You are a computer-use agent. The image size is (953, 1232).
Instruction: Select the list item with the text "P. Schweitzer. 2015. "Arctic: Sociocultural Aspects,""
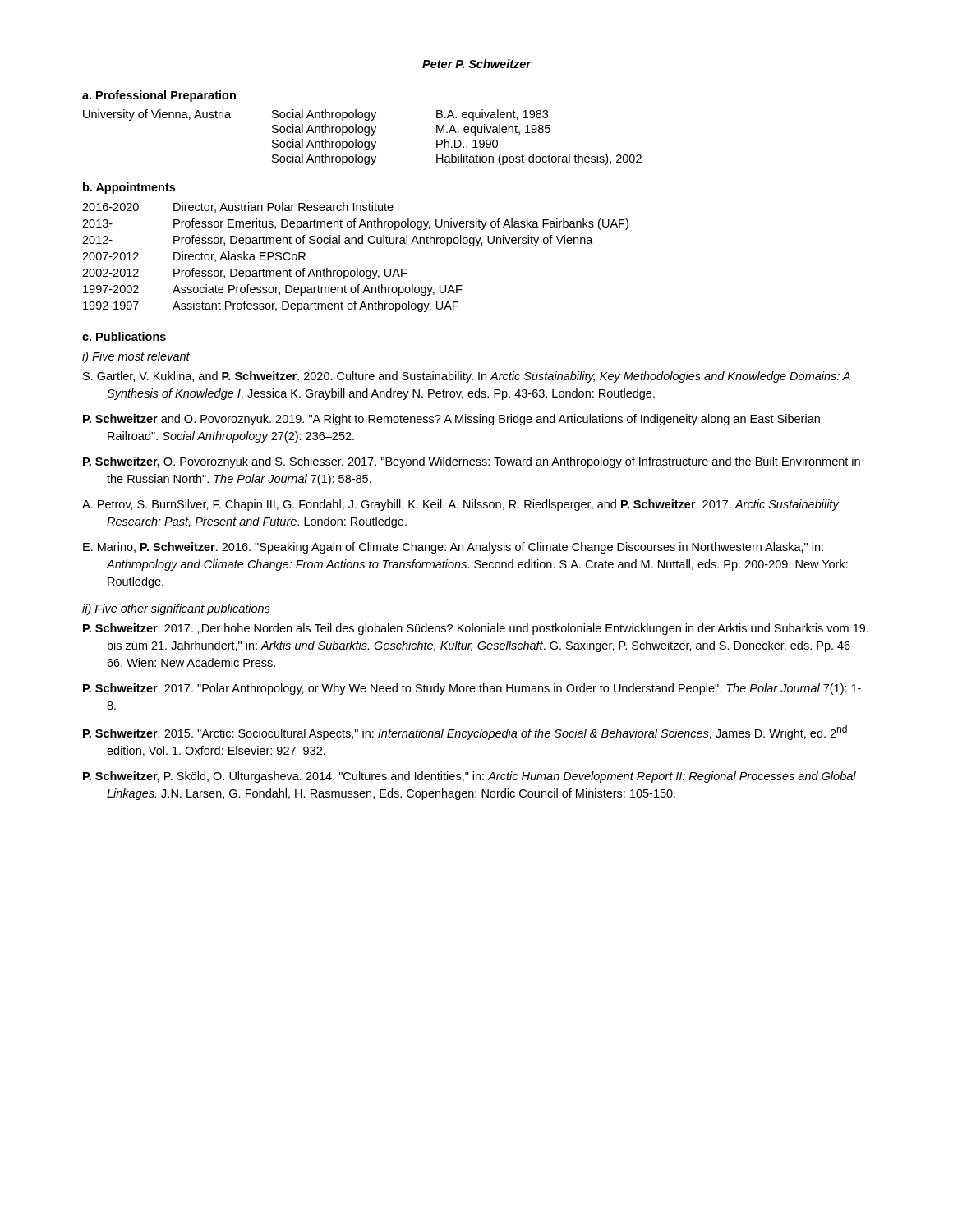pos(476,741)
